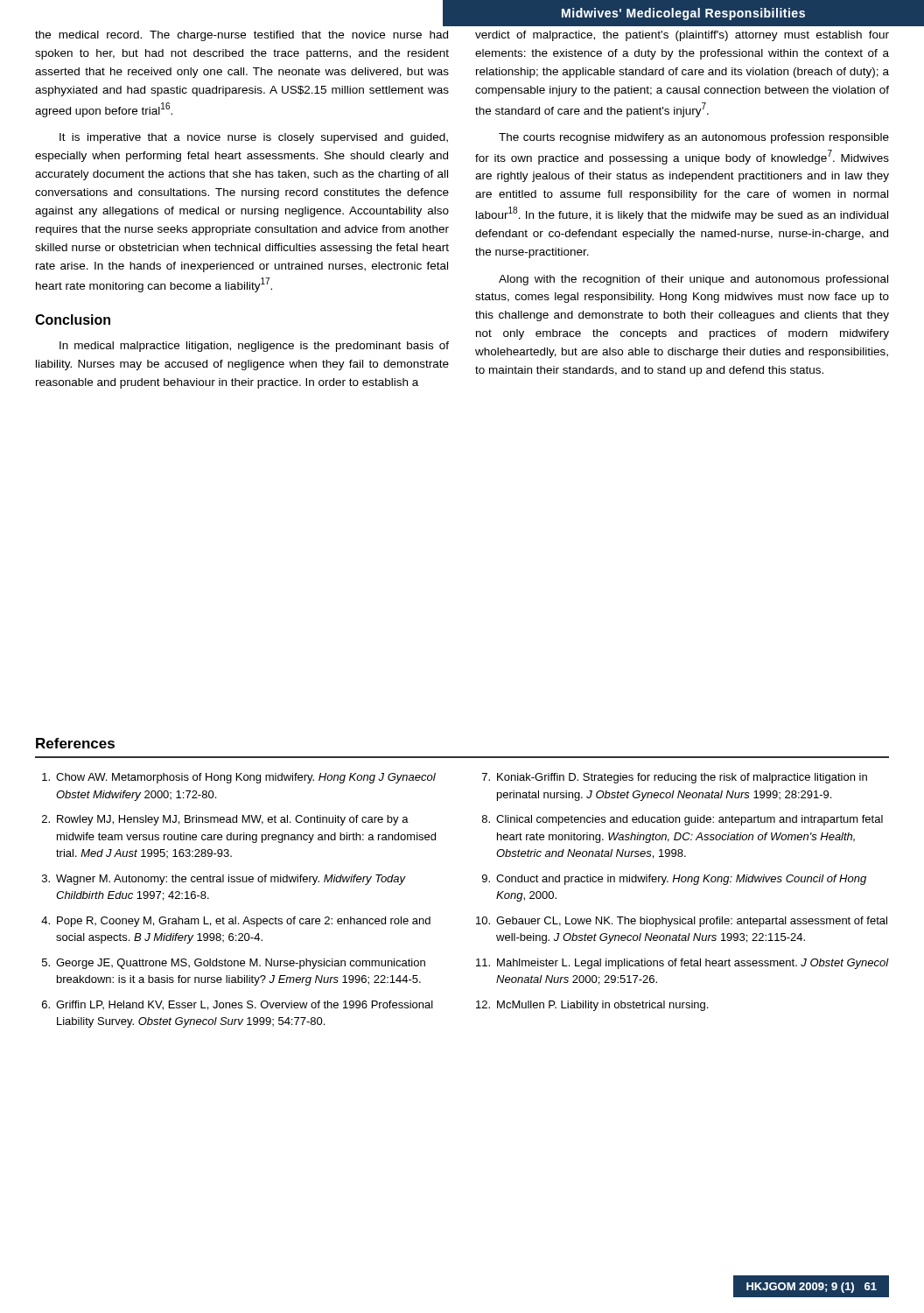Click on the list item containing "2. Rowley MJ, Hensley"
Image resolution: width=924 pixels, height=1313 pixels.
coord(242,836)
